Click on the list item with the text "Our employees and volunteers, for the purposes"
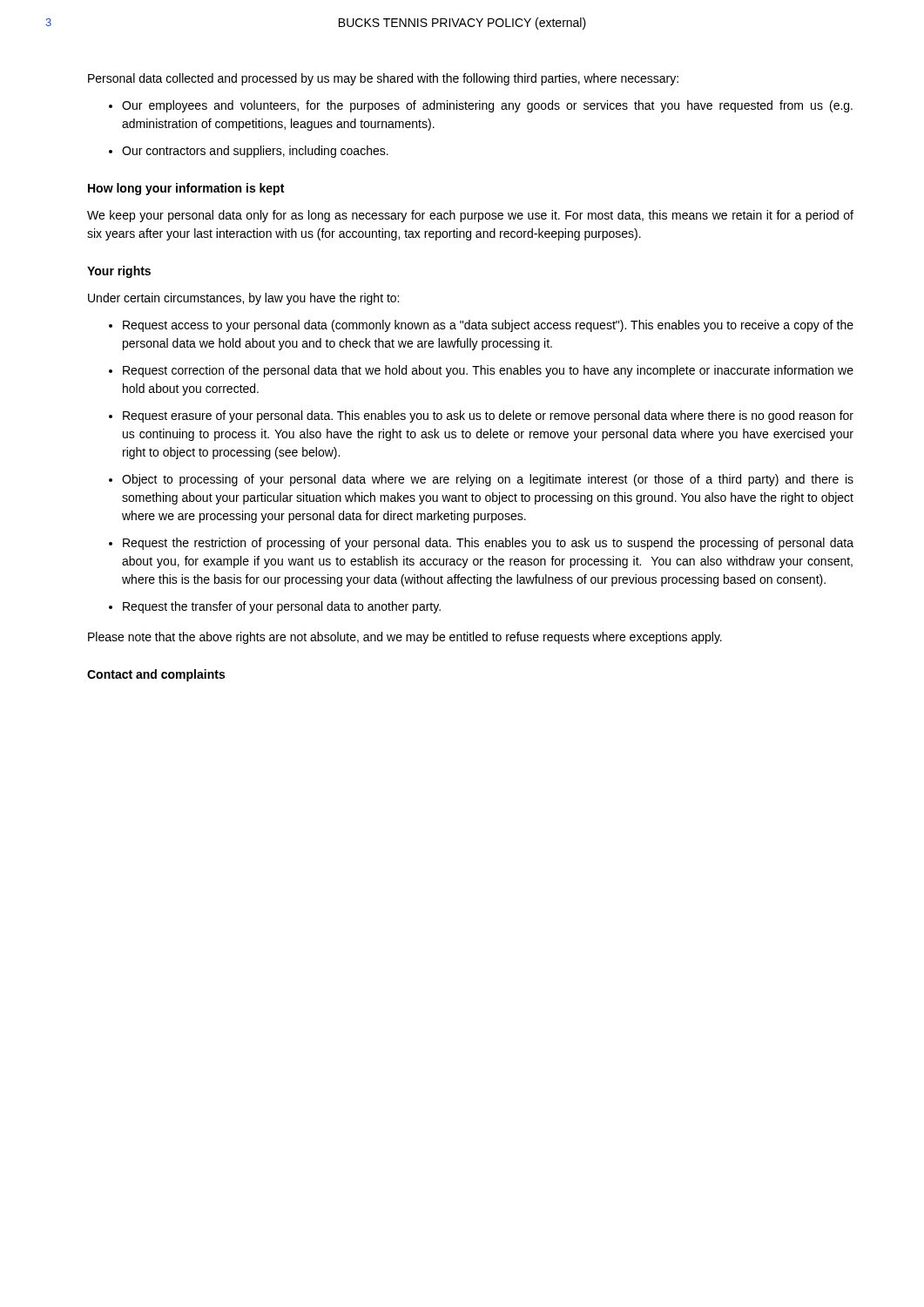The height and width of the screenshot is (1307, 924). (x=488, y=115)
